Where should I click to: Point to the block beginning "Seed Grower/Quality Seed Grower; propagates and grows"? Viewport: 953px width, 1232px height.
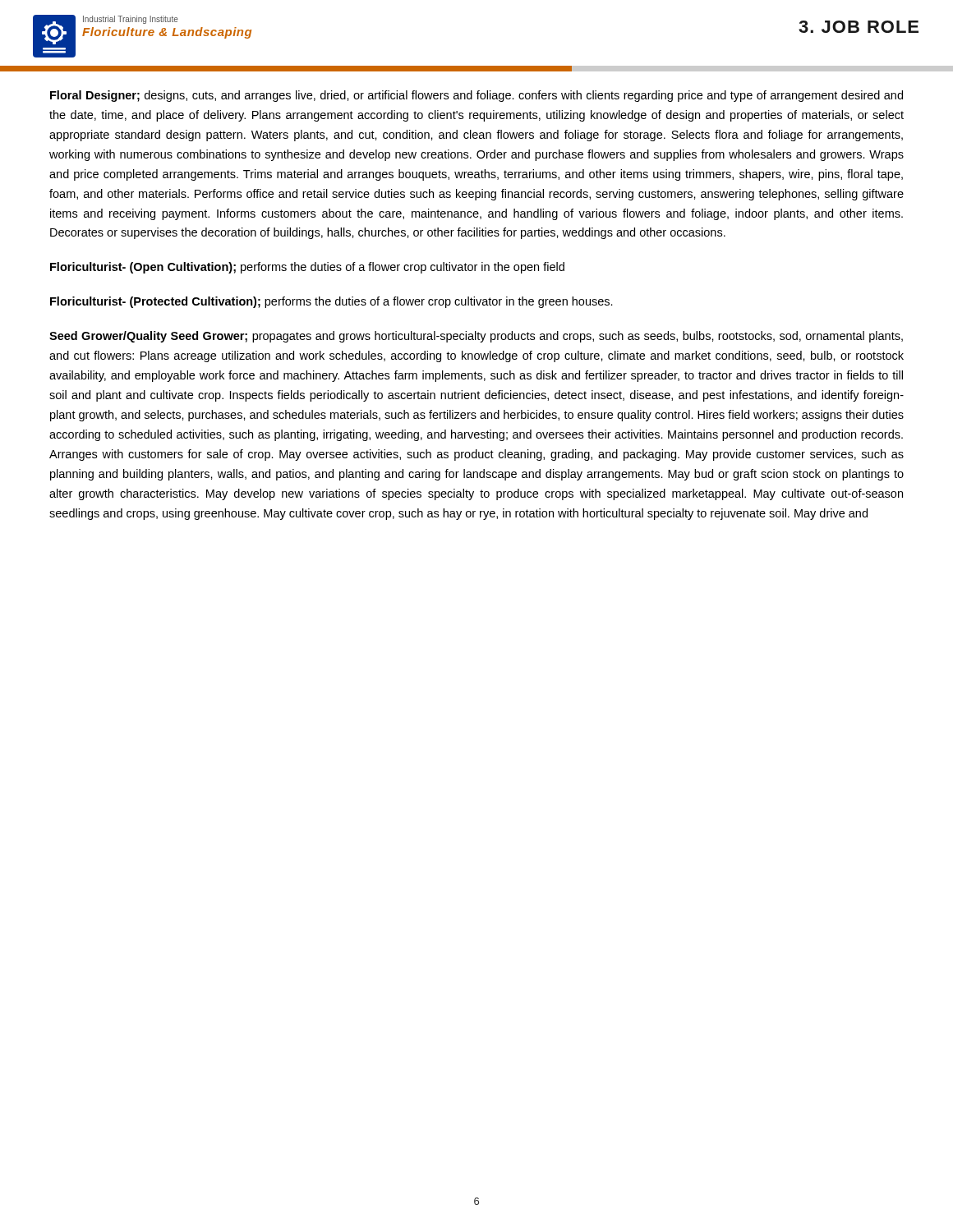tap(476, 425)
